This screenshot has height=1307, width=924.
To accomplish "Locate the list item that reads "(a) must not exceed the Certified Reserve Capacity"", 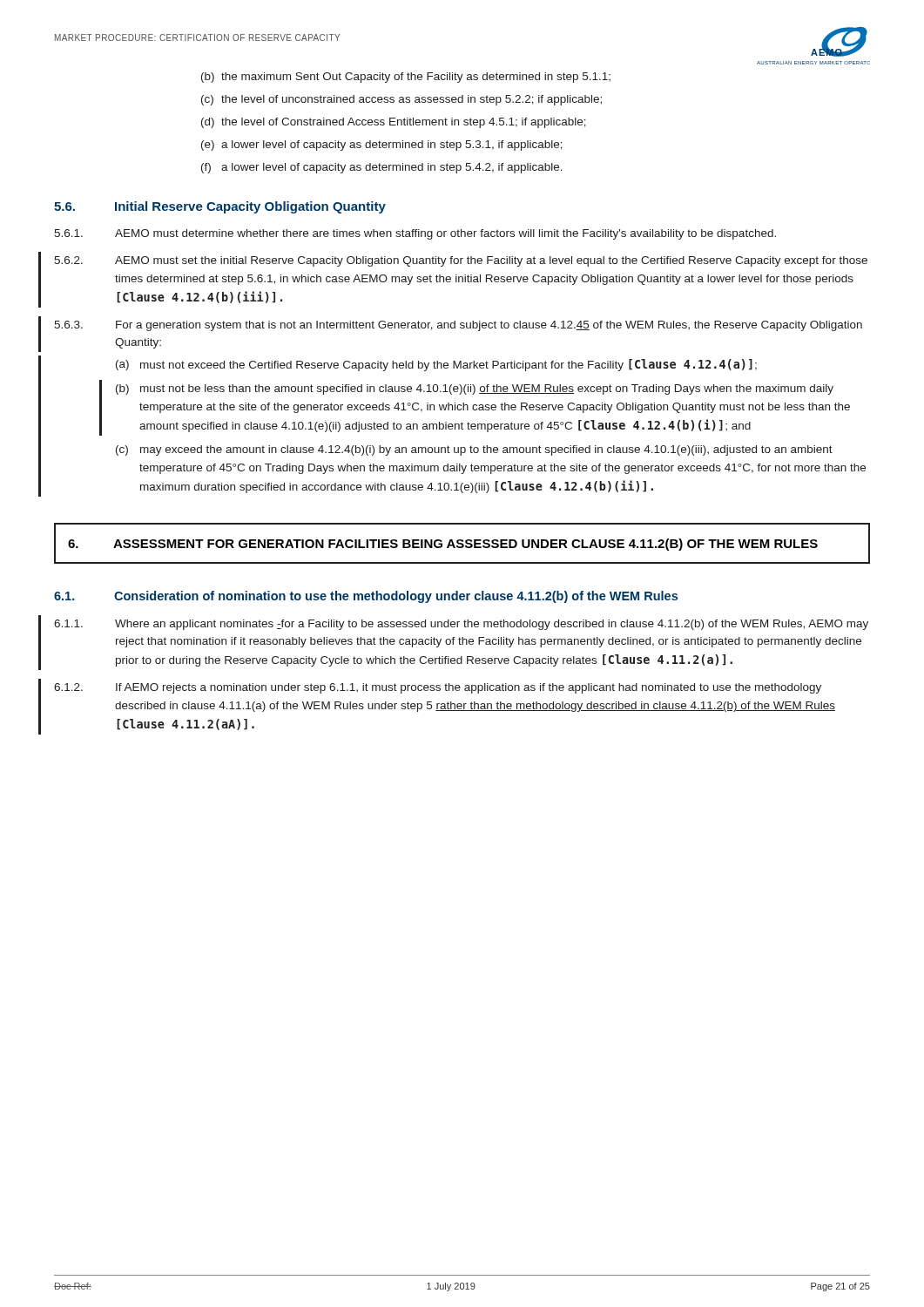I will tap(492, 365).
